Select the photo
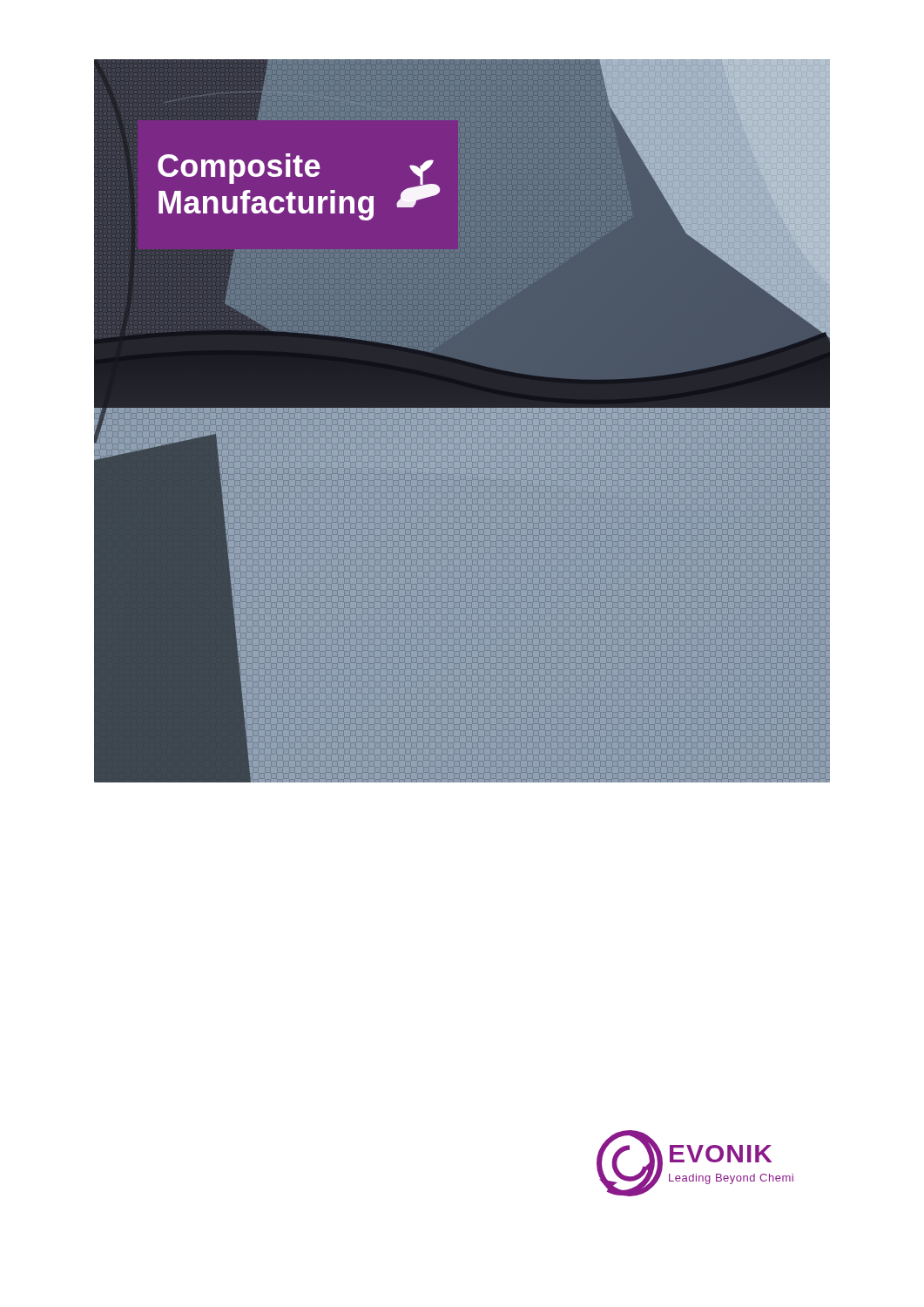Screen dimensions: 1307x924 [462, 421]
